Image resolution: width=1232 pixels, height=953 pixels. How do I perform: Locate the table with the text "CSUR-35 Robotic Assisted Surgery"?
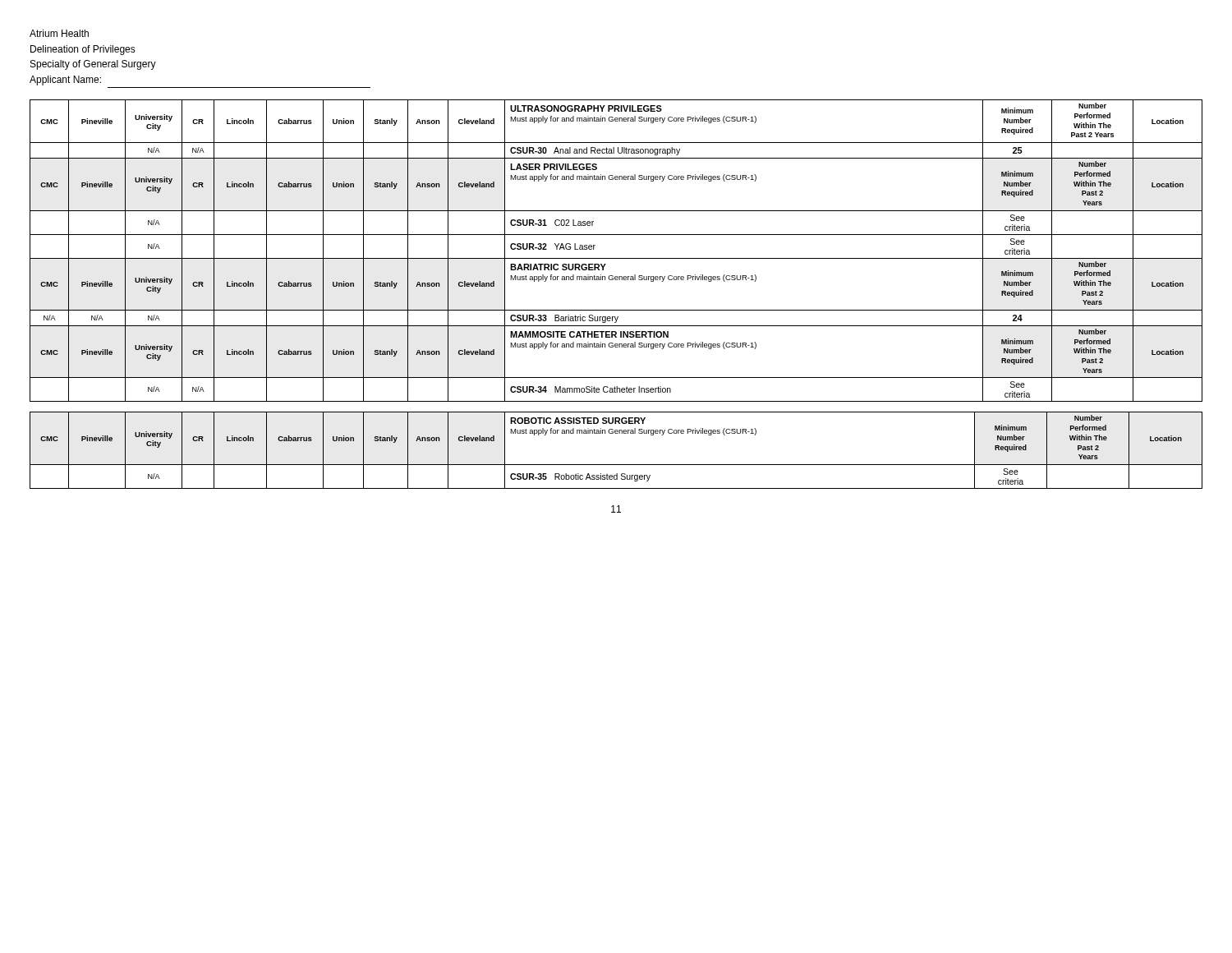(x=616, y=450)
